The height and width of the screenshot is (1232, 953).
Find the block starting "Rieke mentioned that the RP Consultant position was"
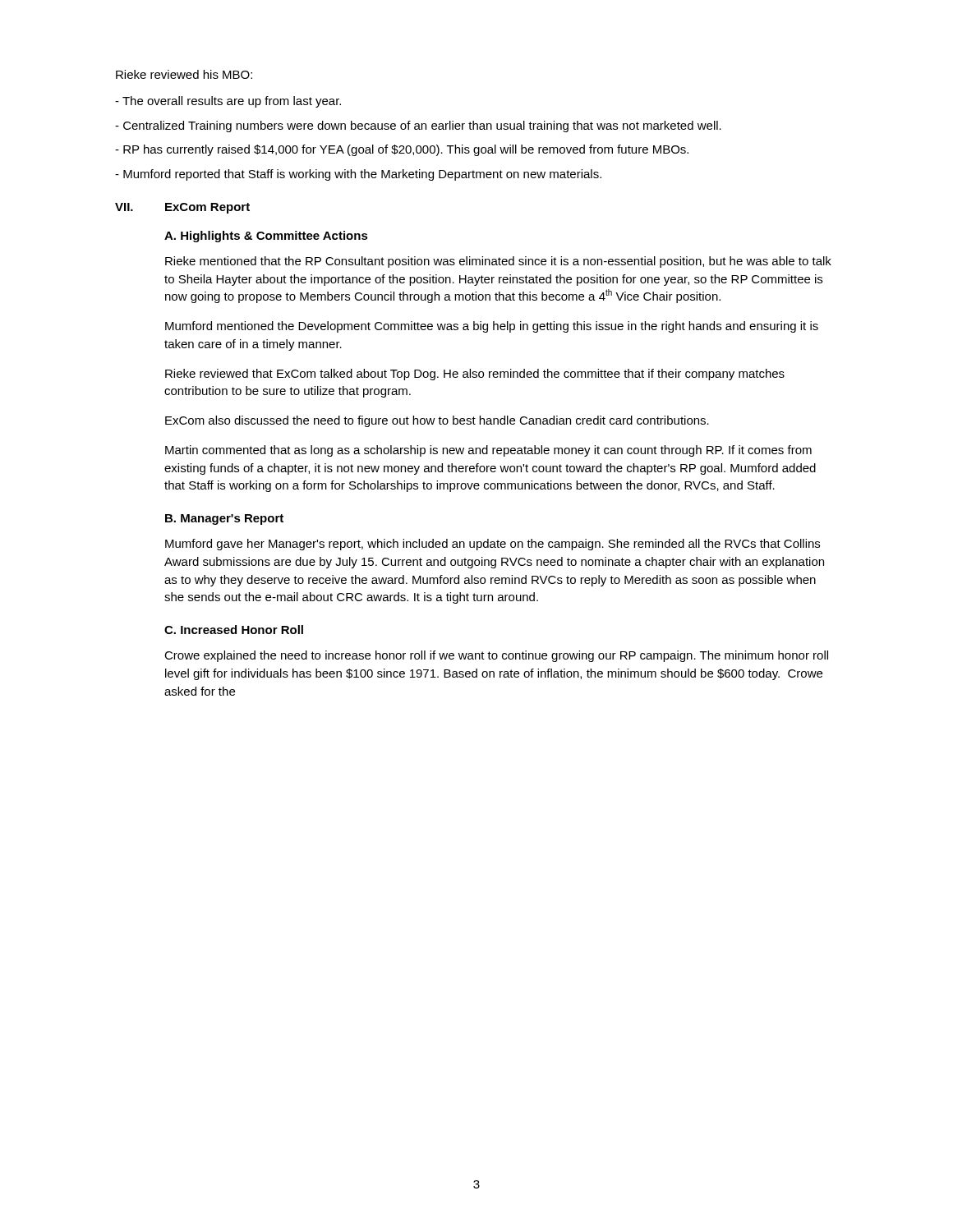501,279
